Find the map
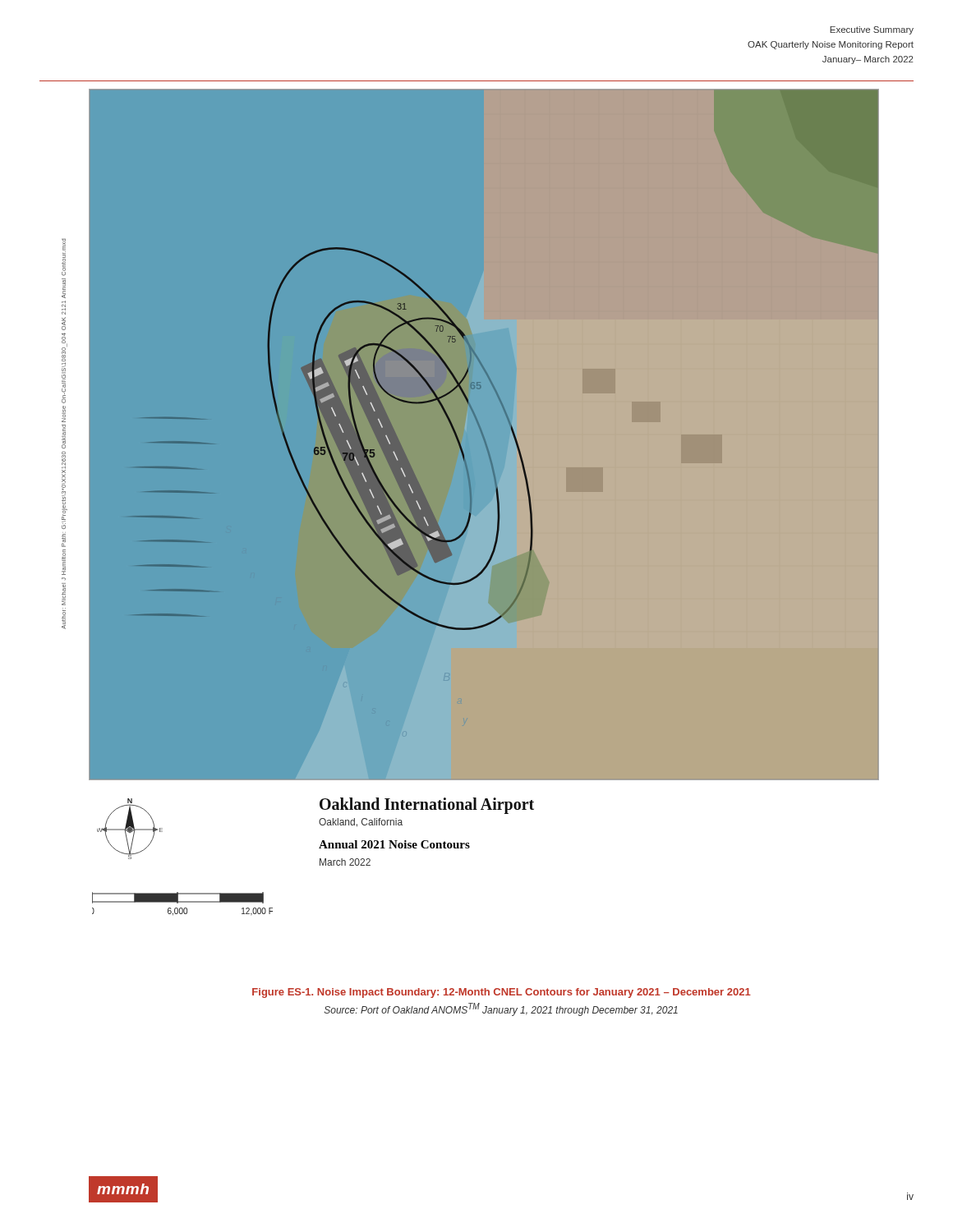The image size is (953, 1232). (484, 434)
